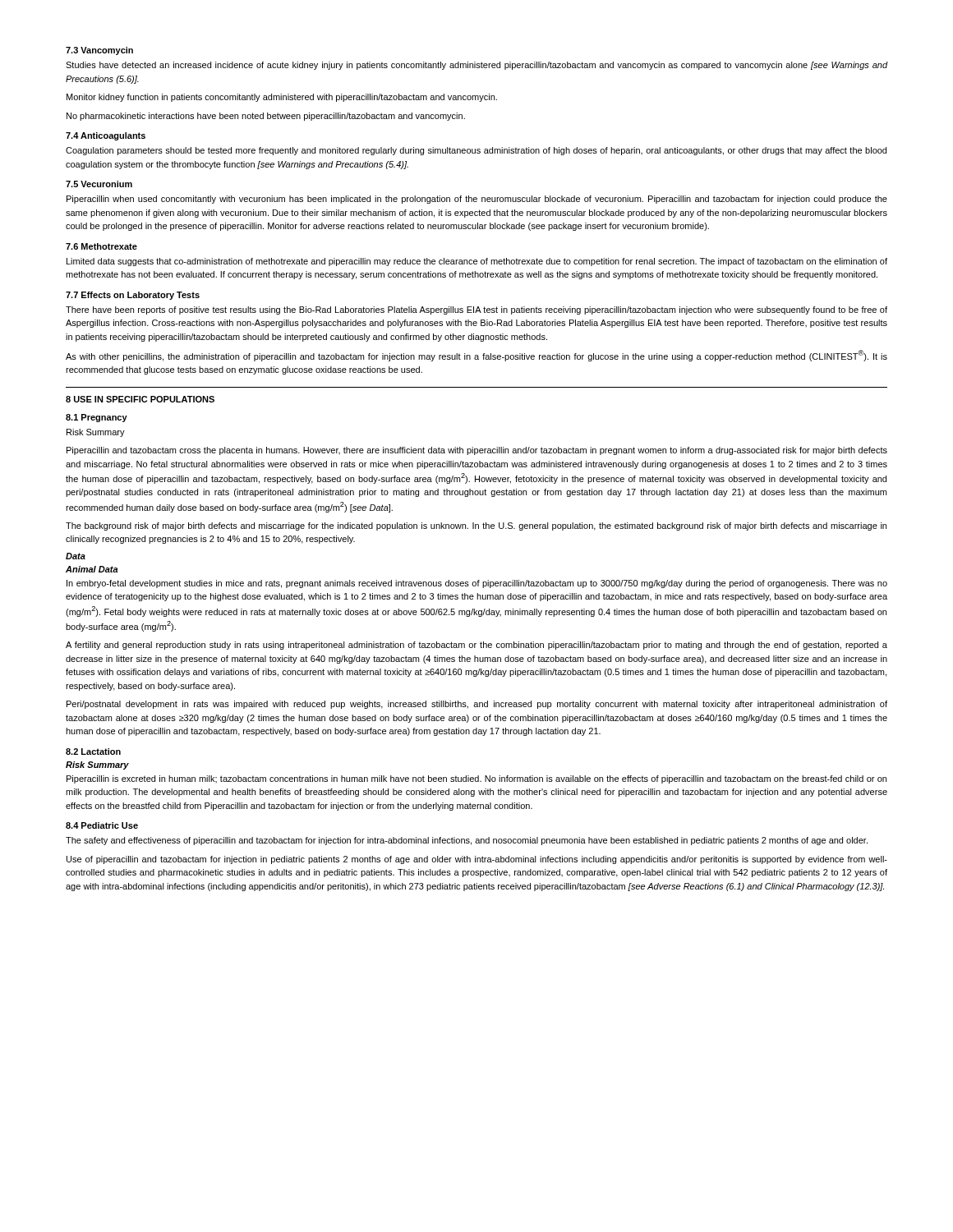Point to the block starting "Peri/postnatal development in rats was impaired"
953x1232 pixels.
click(x=476, y=718)
